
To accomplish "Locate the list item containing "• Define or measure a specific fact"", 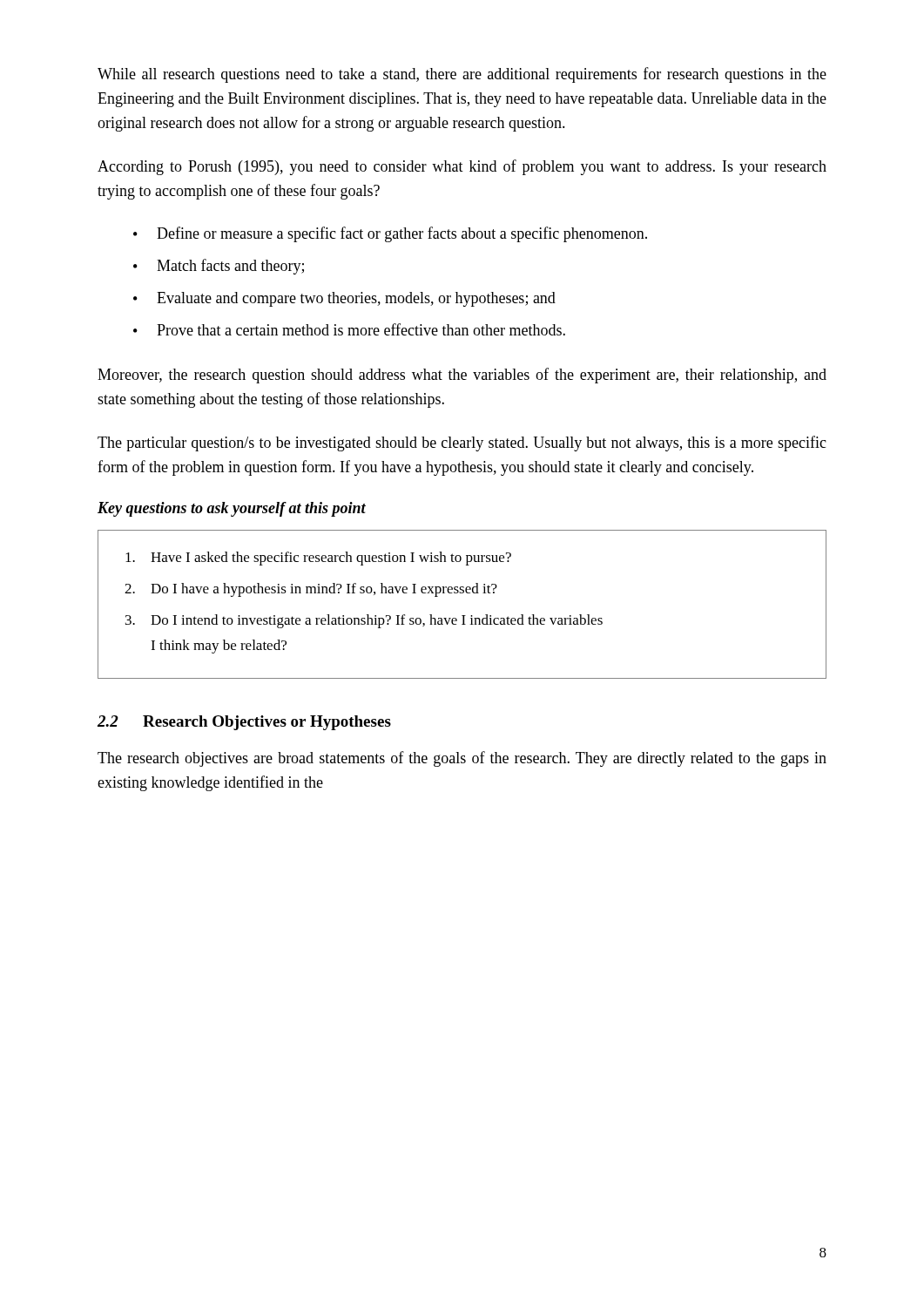I will (479, 235).
